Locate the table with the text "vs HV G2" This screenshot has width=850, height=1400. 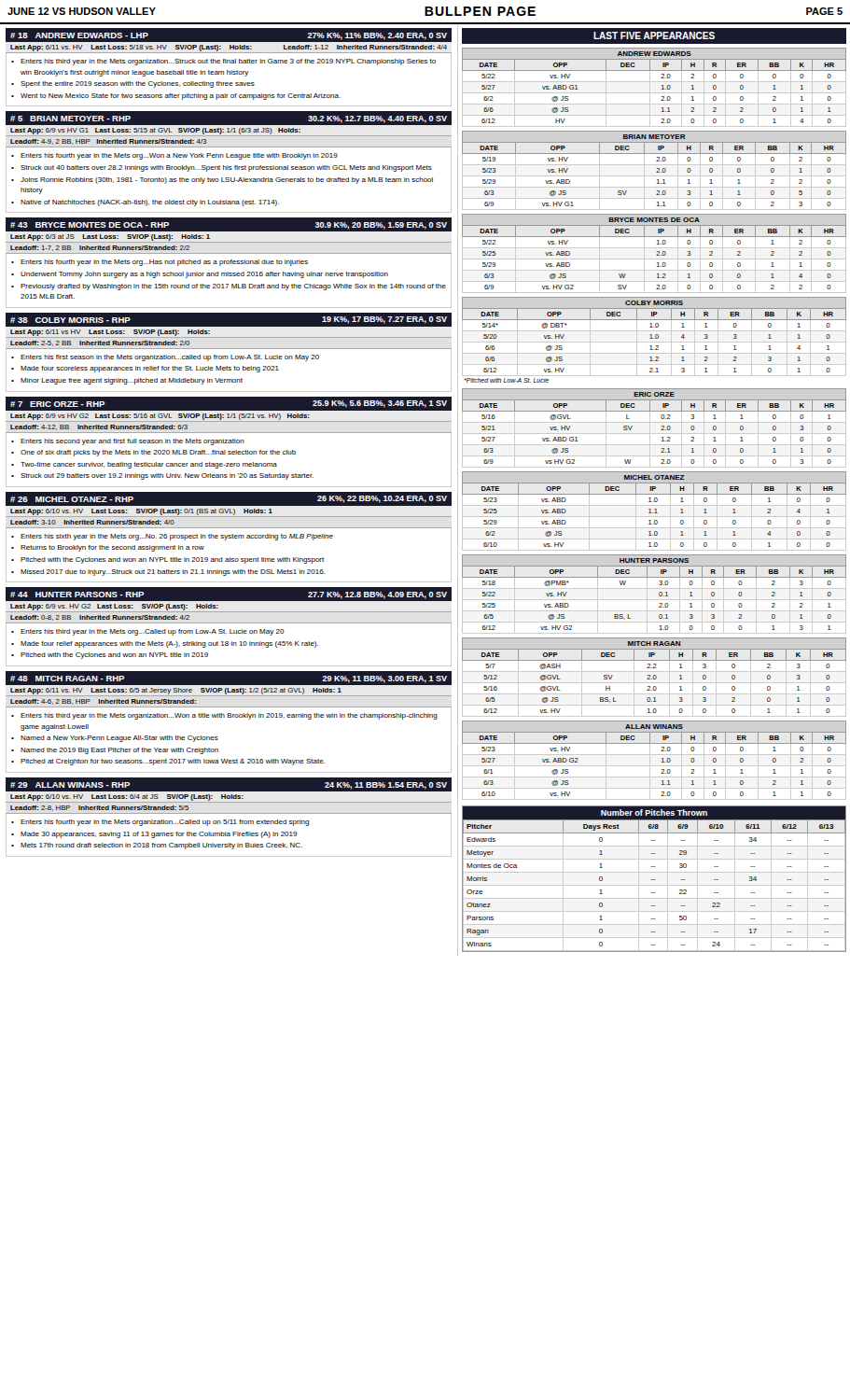(654, 428)
